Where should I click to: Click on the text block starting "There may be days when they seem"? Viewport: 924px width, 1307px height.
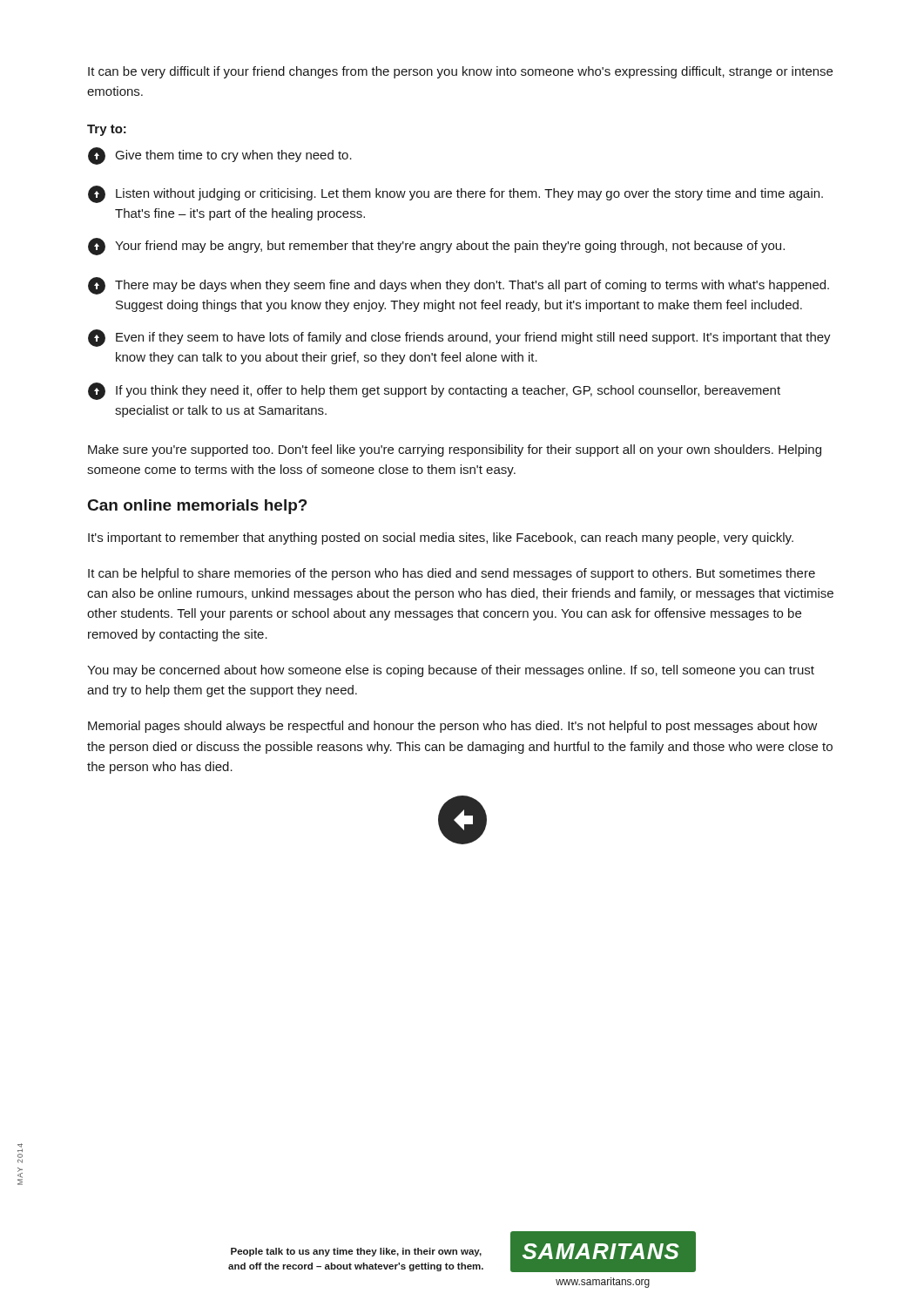(462, 294)
